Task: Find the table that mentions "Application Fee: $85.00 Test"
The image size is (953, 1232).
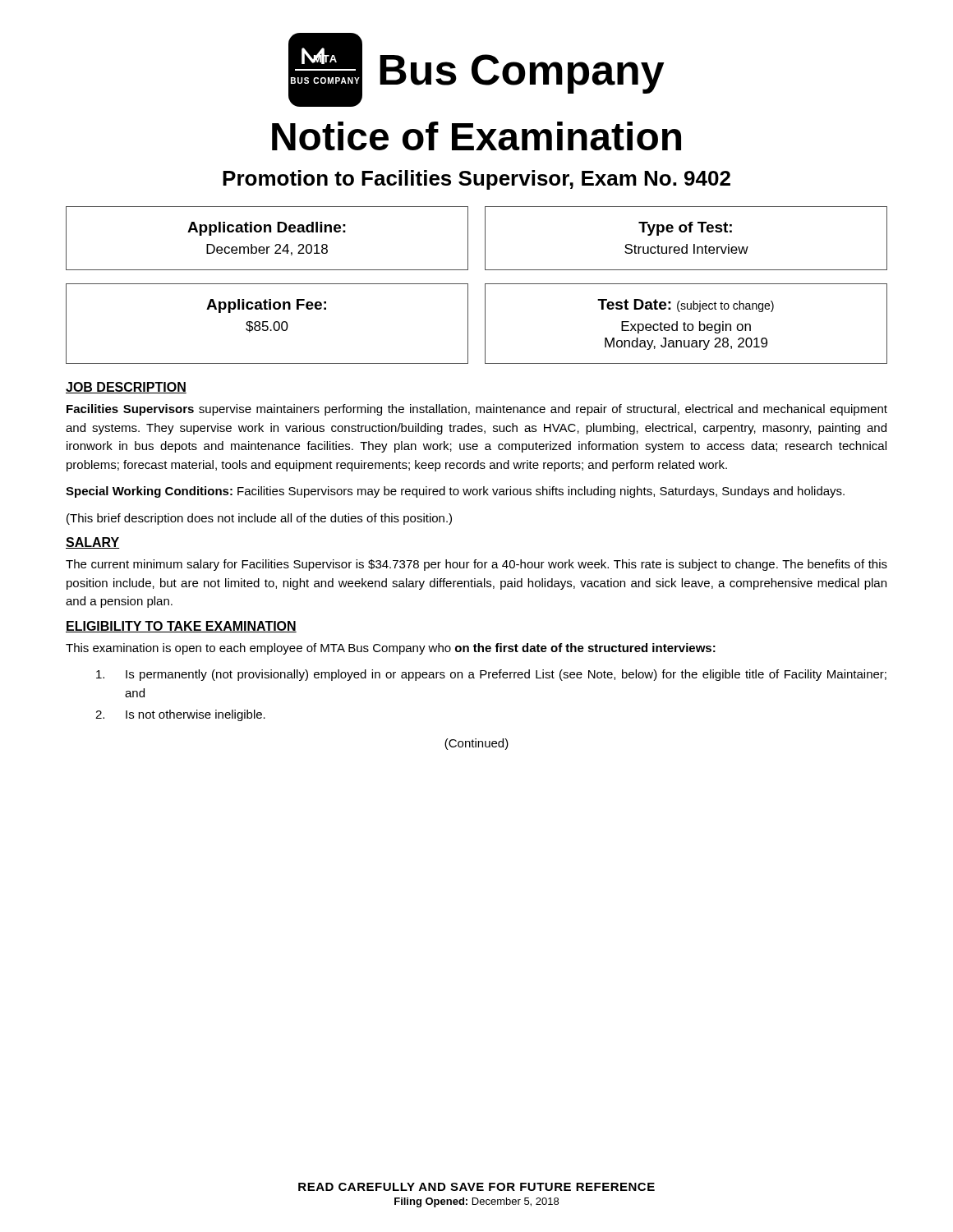Action: point(476,324)
